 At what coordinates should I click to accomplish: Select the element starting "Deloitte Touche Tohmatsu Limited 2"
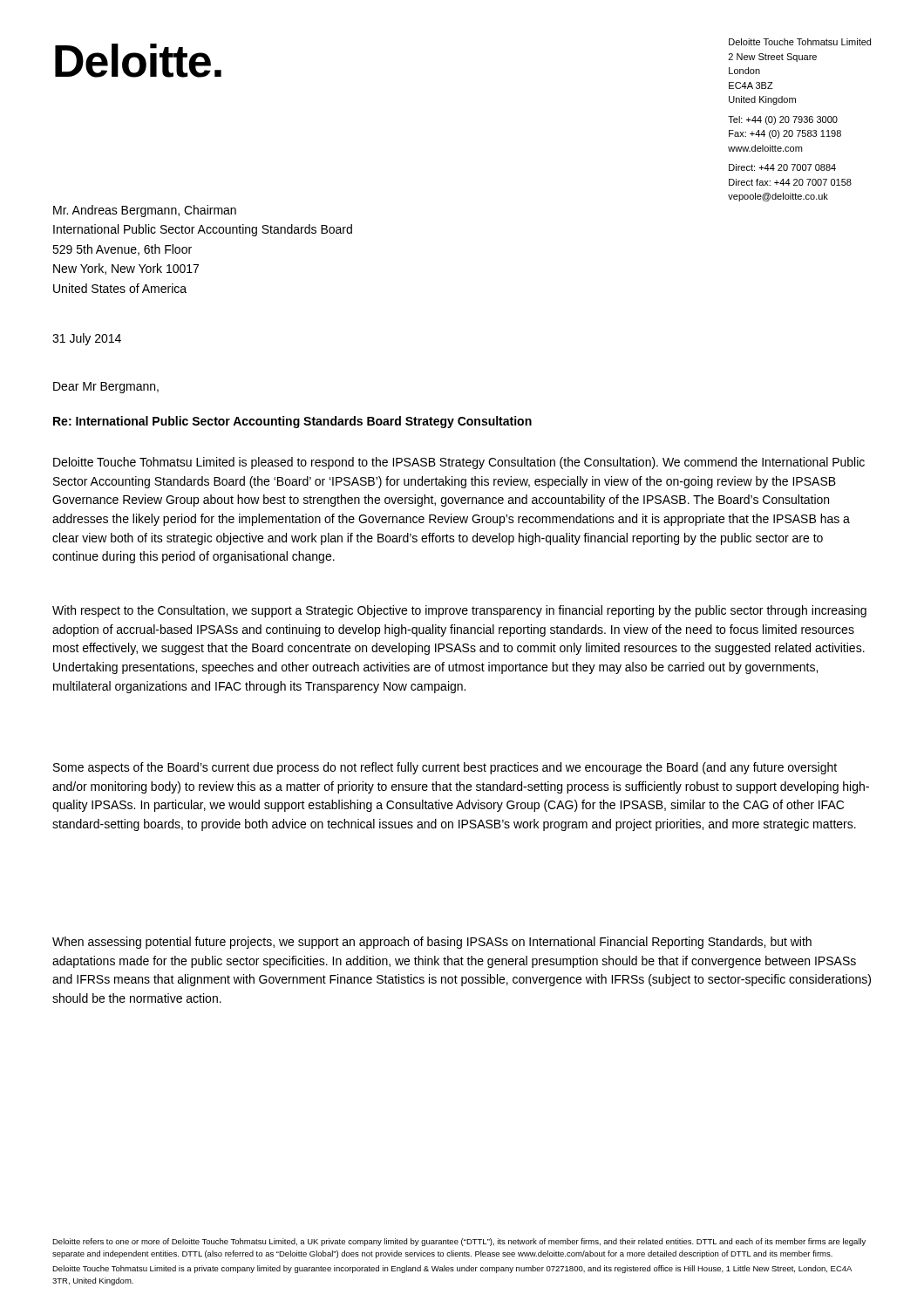800,119
